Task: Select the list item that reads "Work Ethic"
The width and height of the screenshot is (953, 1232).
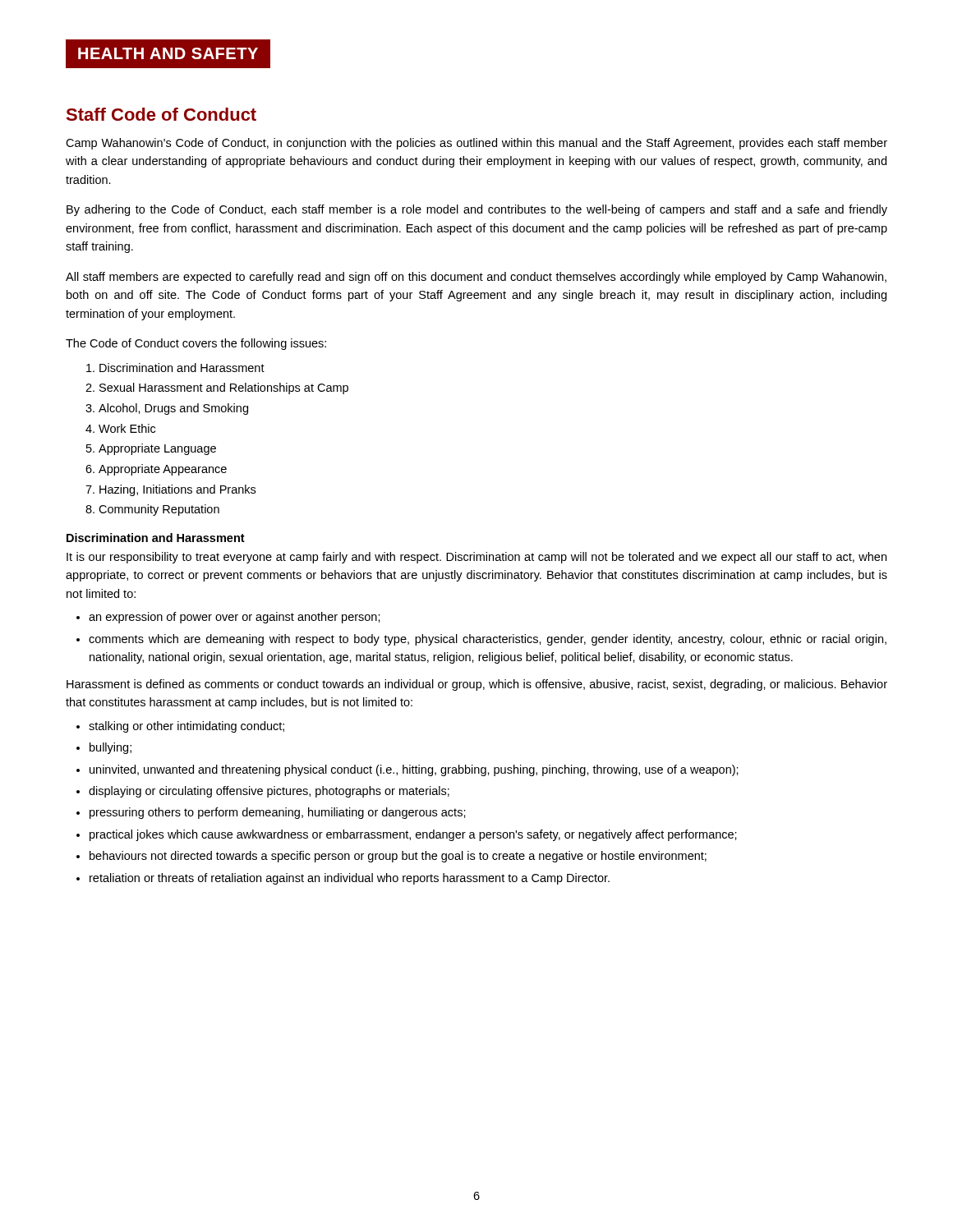Action: [127, 428]
